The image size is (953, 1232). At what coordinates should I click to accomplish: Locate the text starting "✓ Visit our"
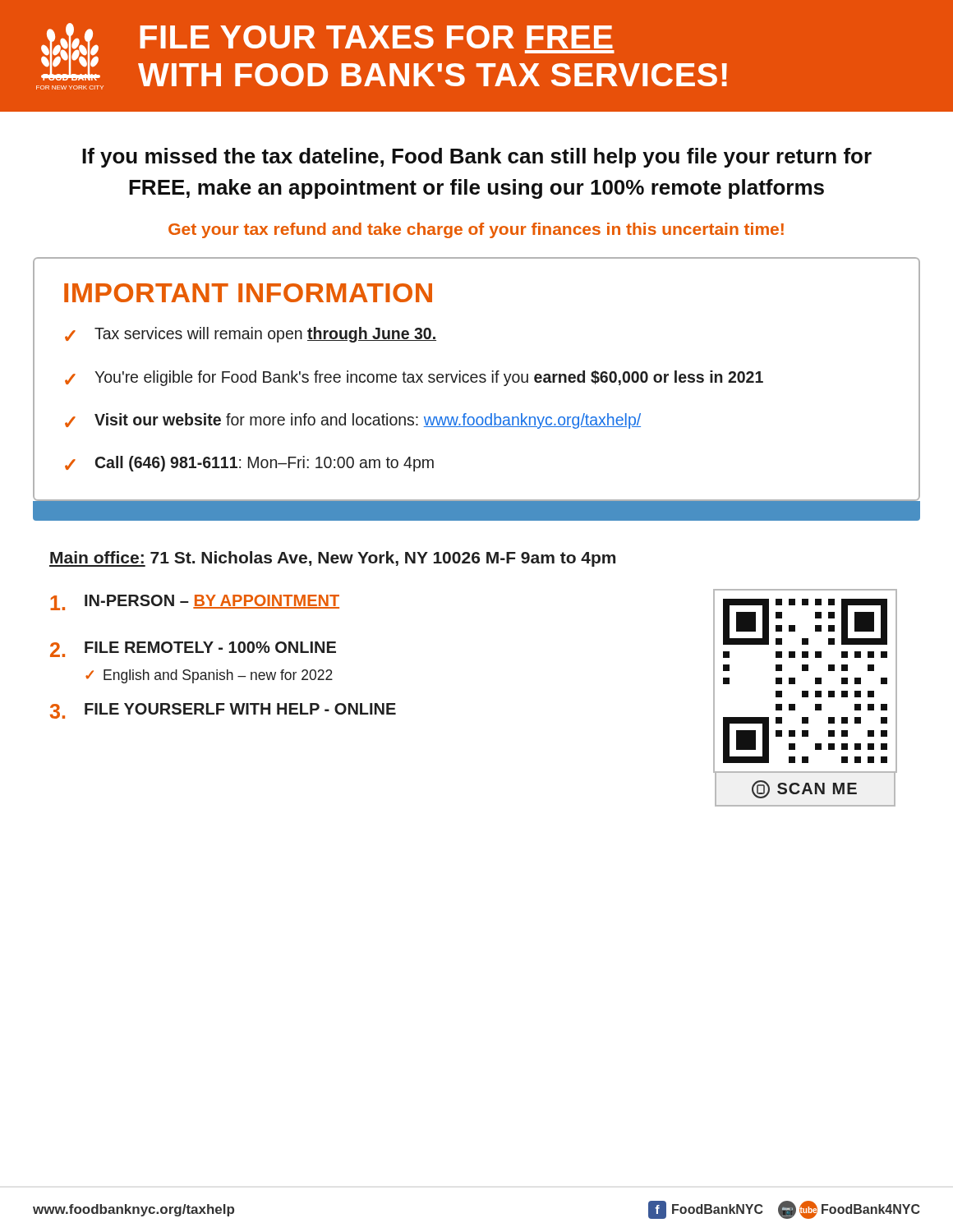tap(352, 422)
